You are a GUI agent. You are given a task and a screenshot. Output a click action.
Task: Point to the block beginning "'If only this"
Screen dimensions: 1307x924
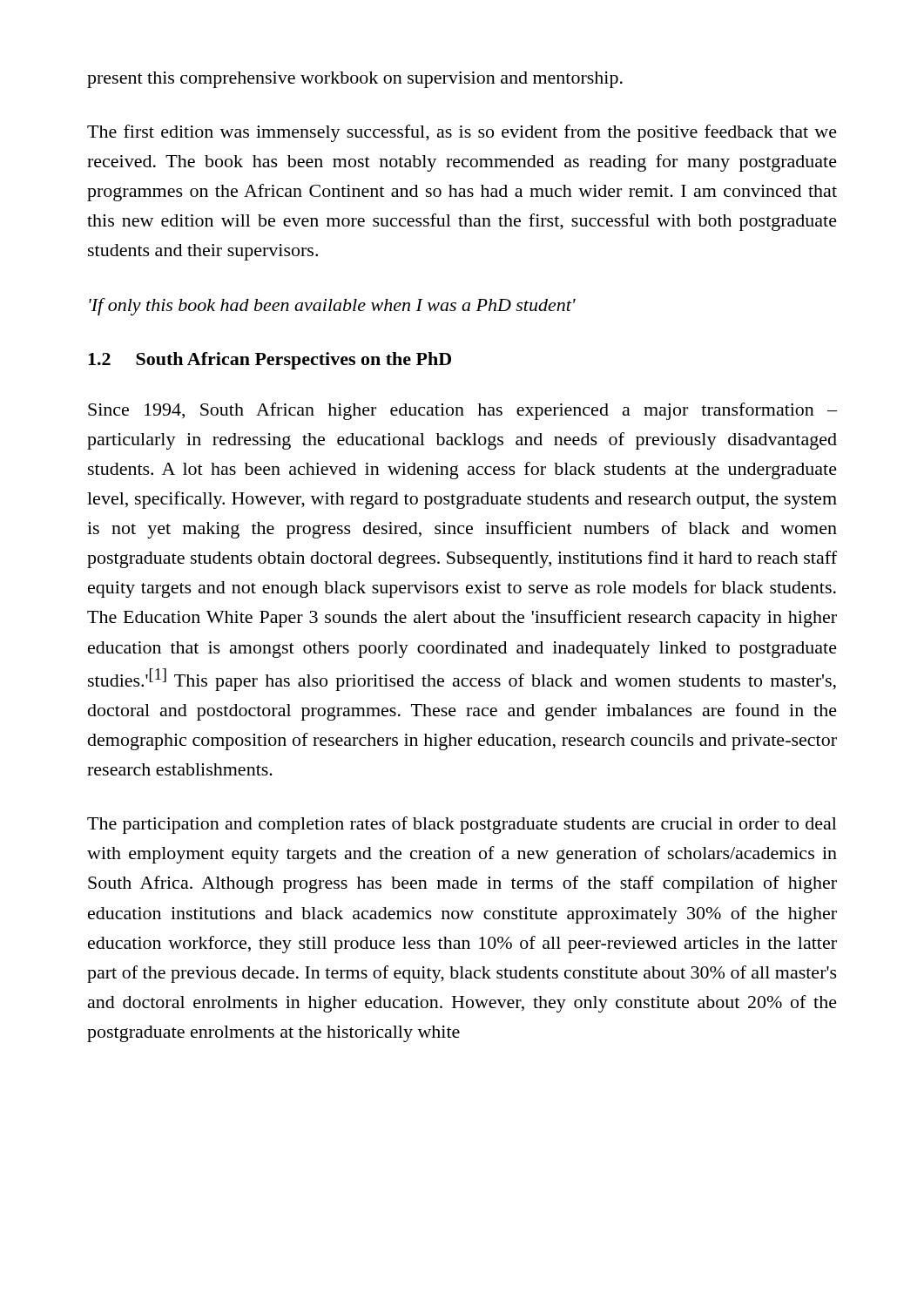(331, 304)
